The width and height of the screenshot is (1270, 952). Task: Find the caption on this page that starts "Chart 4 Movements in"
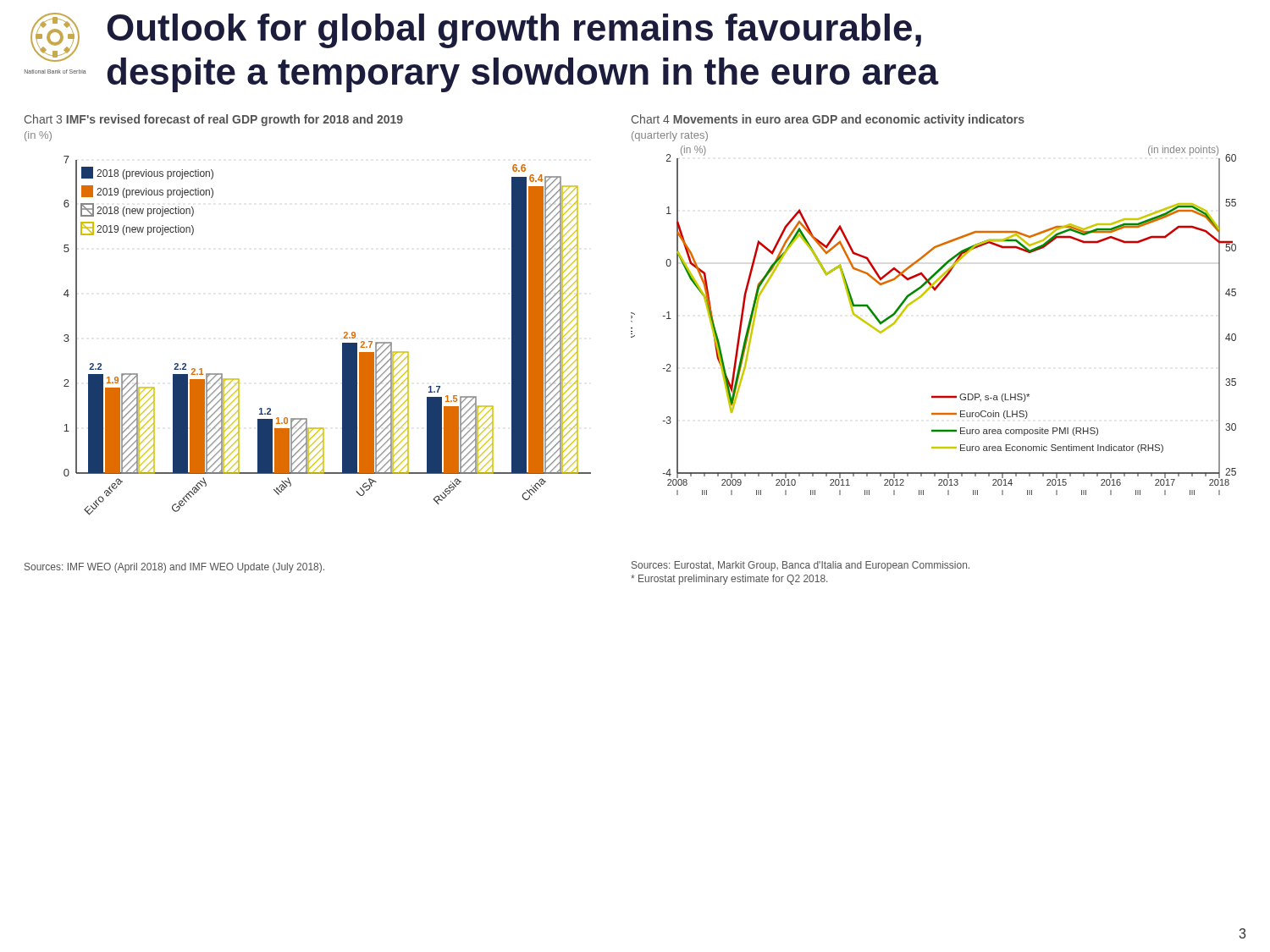tap(828, 119)
